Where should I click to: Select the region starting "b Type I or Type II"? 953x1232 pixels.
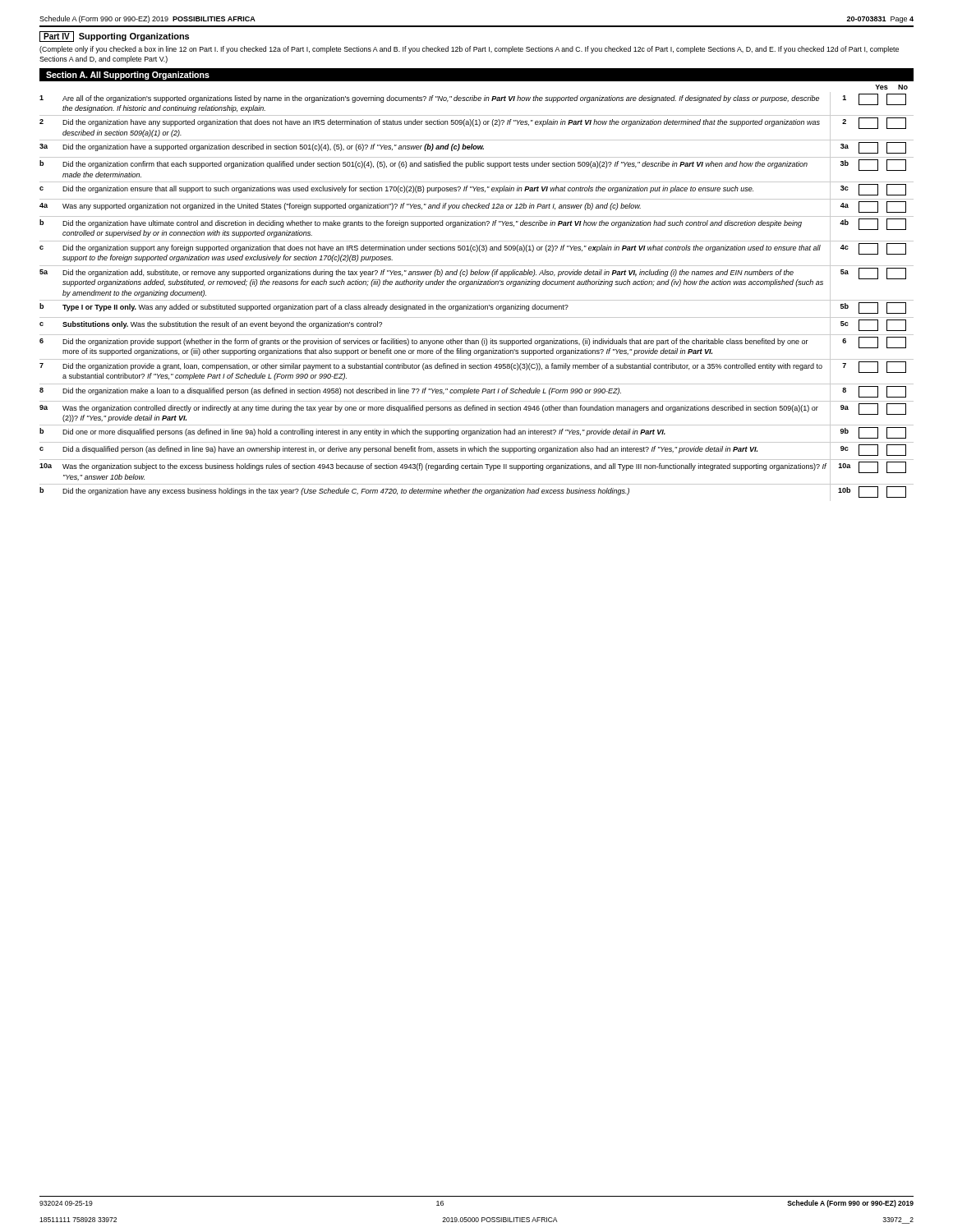[476, 309]
